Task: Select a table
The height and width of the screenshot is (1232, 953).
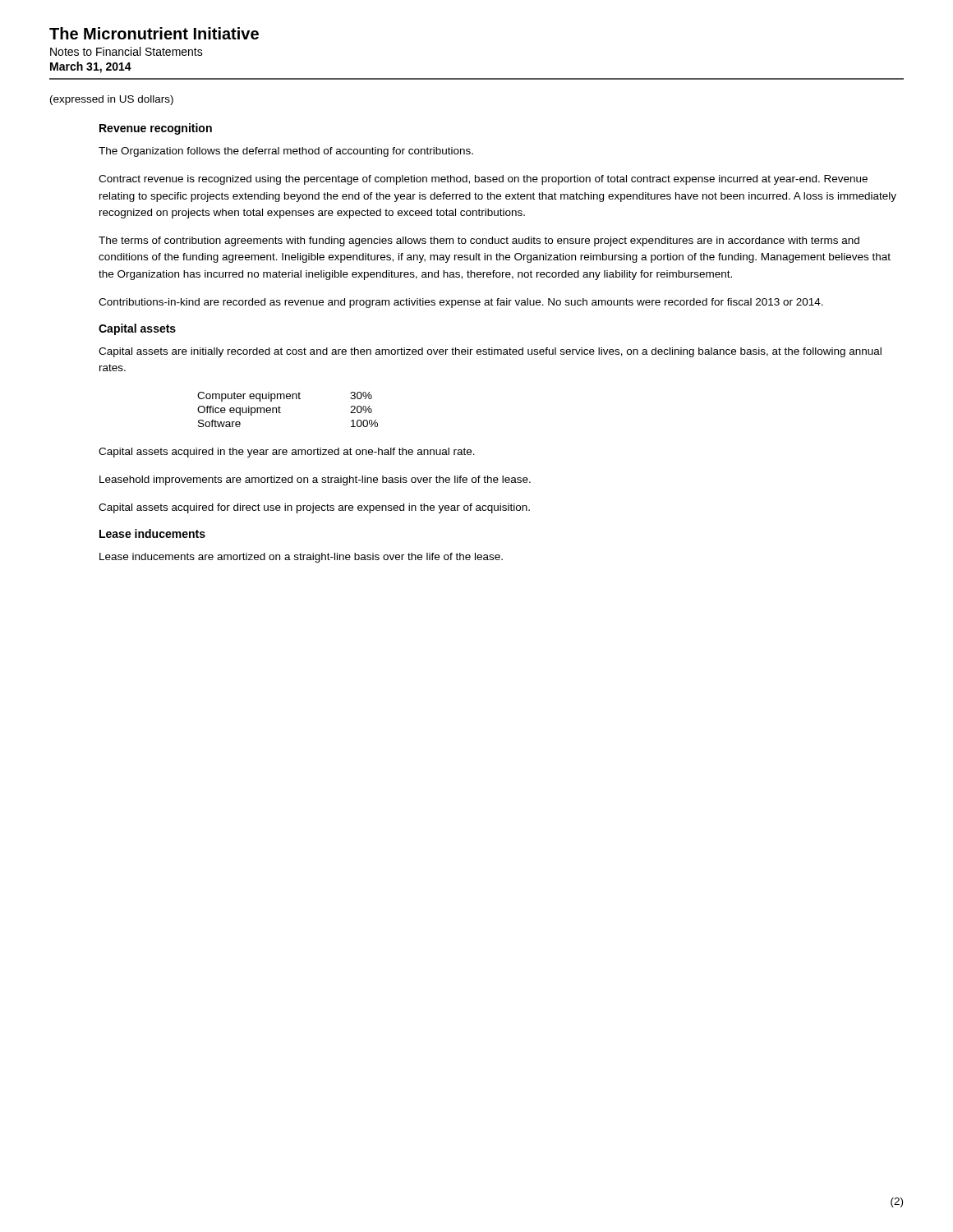Action: 550,409
